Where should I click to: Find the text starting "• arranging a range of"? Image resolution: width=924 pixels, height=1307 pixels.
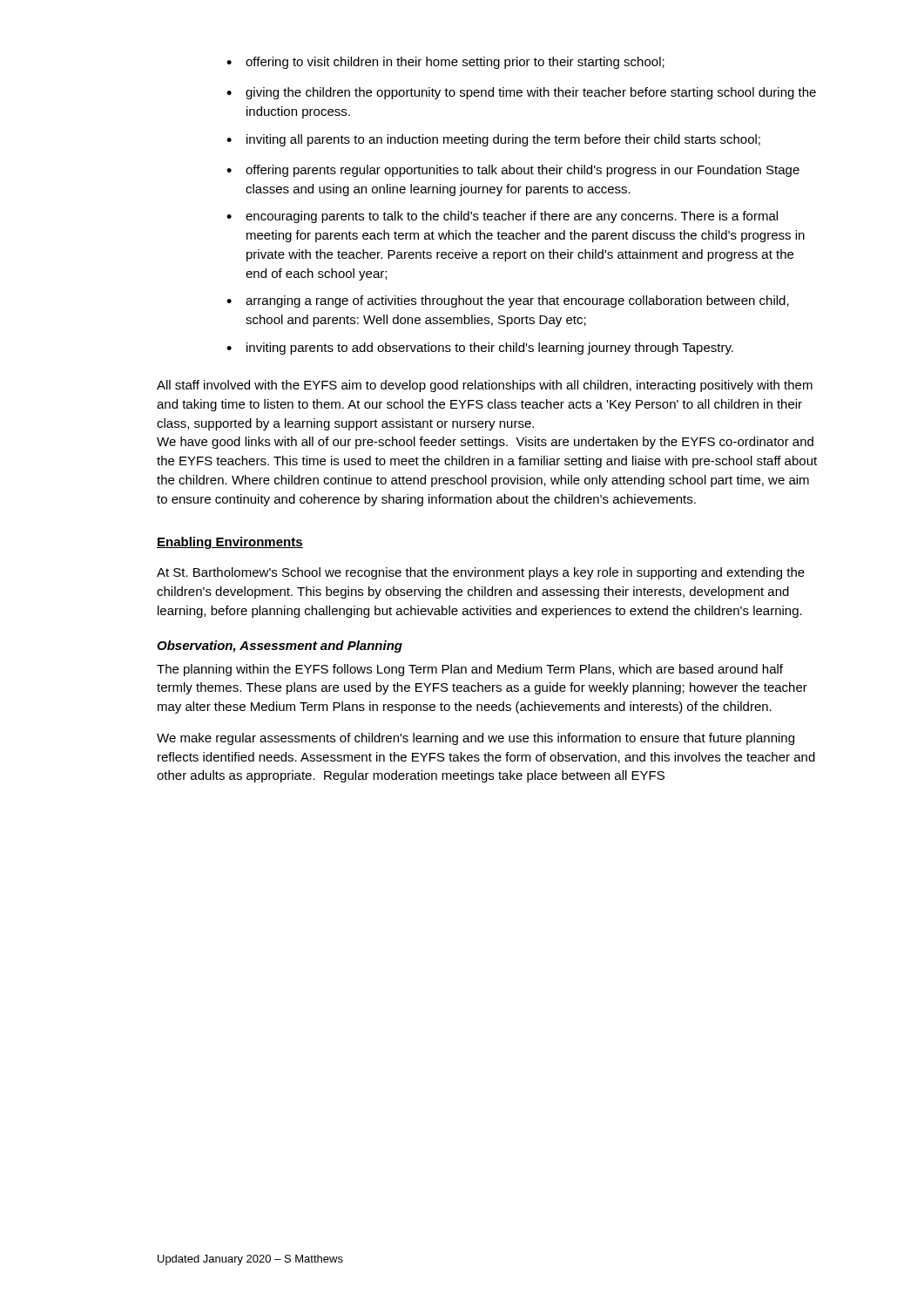(523, 310)
